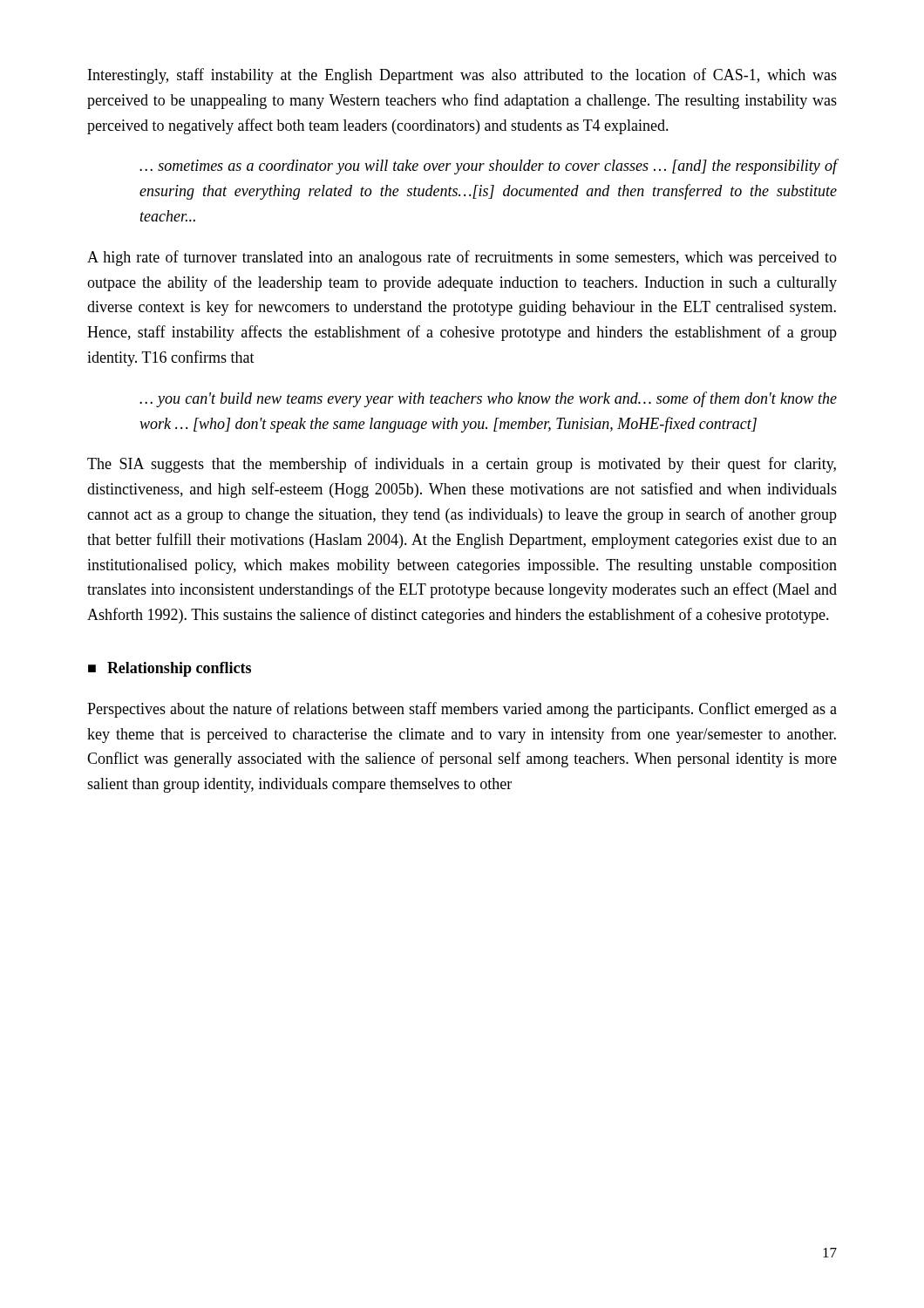Locate the text starting "The SIA suggests that the membership of"
924x1308 pixels.
point(462,540)
